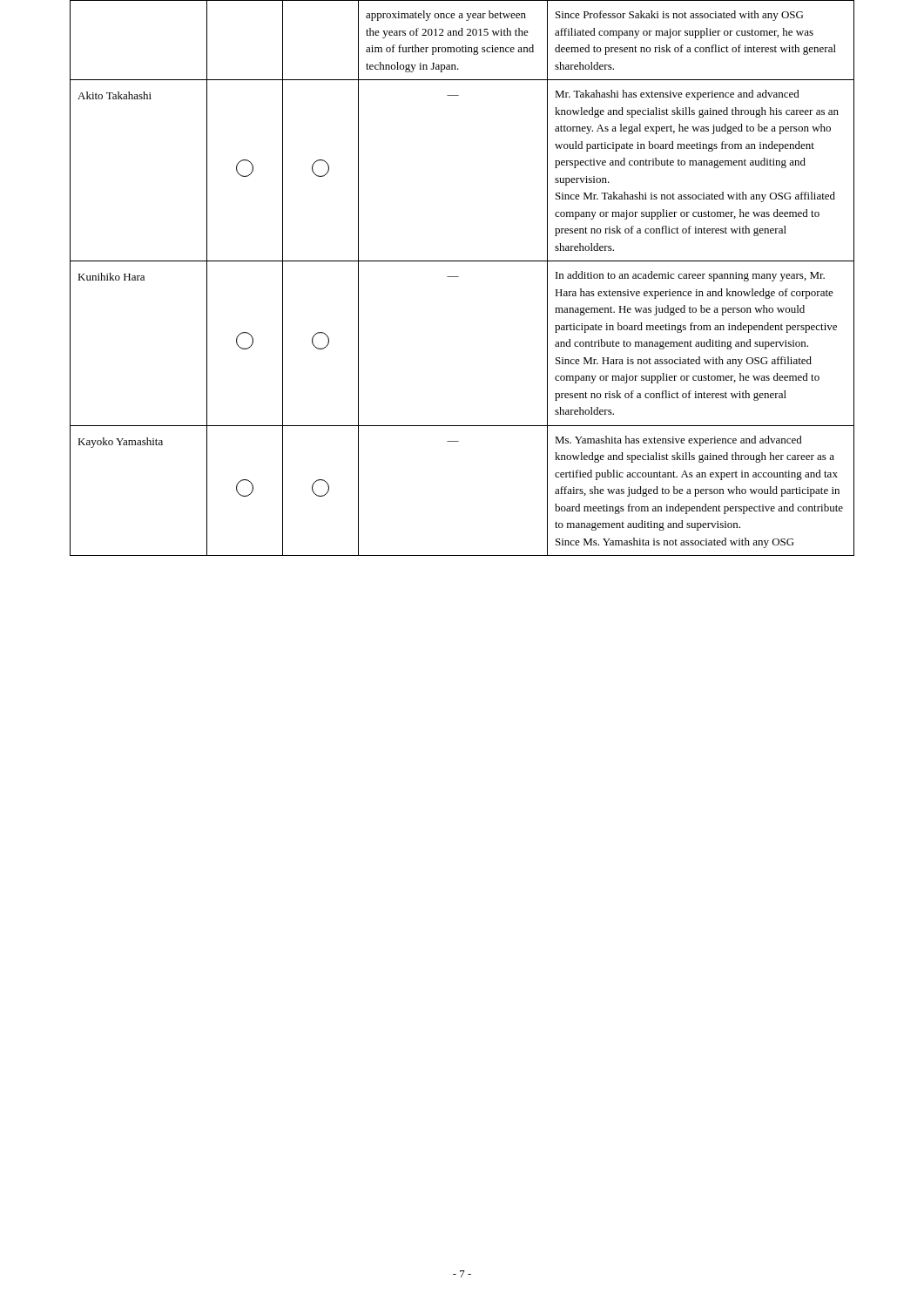924x1307 pixels.
Task: Locate the table with the text "Akito Takahashi"
Action: coord(462,278)
